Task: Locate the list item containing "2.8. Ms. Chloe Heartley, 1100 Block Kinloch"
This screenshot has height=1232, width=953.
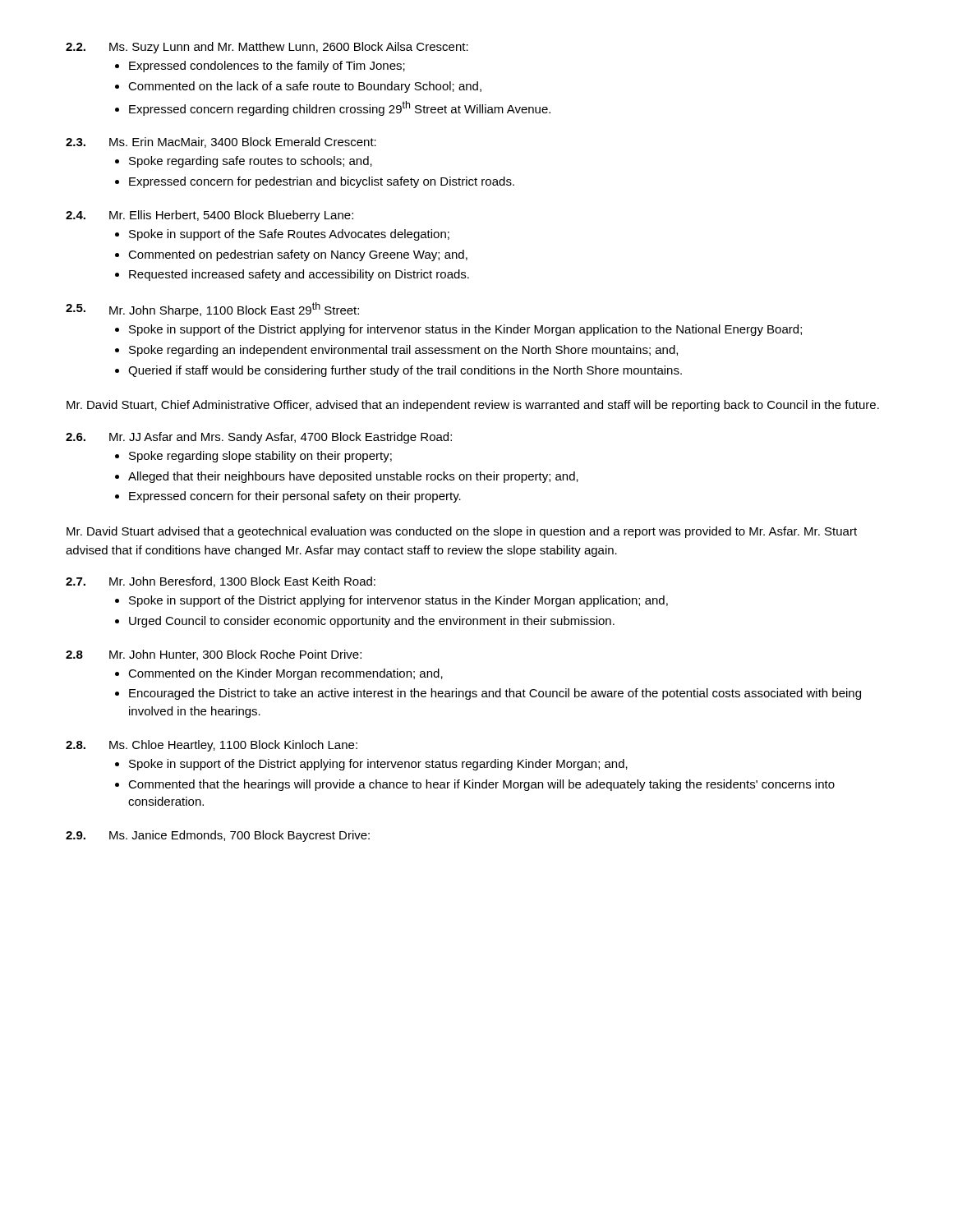Action: [476, 775]
